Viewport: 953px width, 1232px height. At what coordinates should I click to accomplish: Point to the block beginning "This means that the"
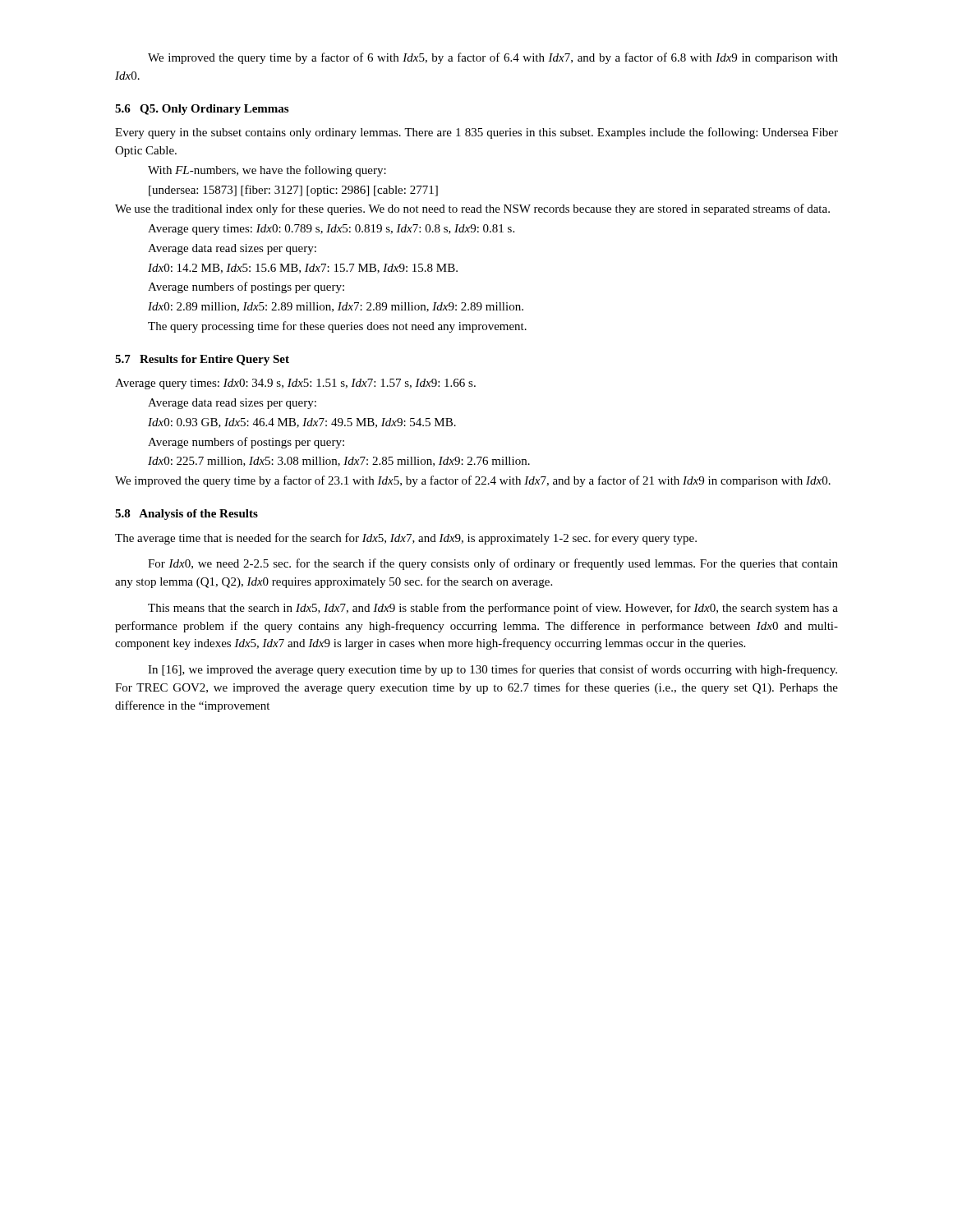476,626
